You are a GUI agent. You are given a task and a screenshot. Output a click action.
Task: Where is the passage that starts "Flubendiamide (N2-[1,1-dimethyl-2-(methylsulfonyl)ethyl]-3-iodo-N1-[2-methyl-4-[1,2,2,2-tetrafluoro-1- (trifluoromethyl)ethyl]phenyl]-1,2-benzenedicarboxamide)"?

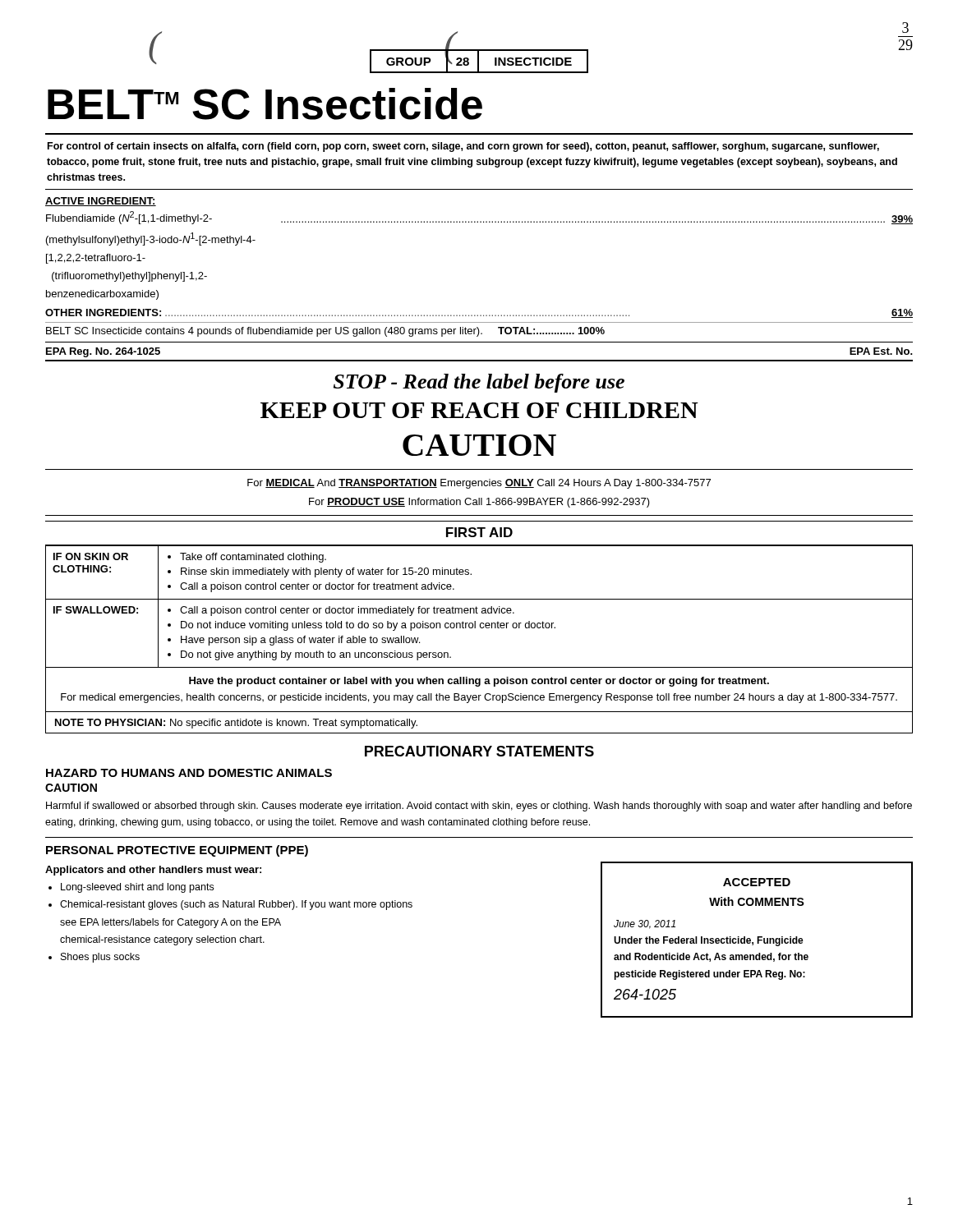tap(479, 218)
